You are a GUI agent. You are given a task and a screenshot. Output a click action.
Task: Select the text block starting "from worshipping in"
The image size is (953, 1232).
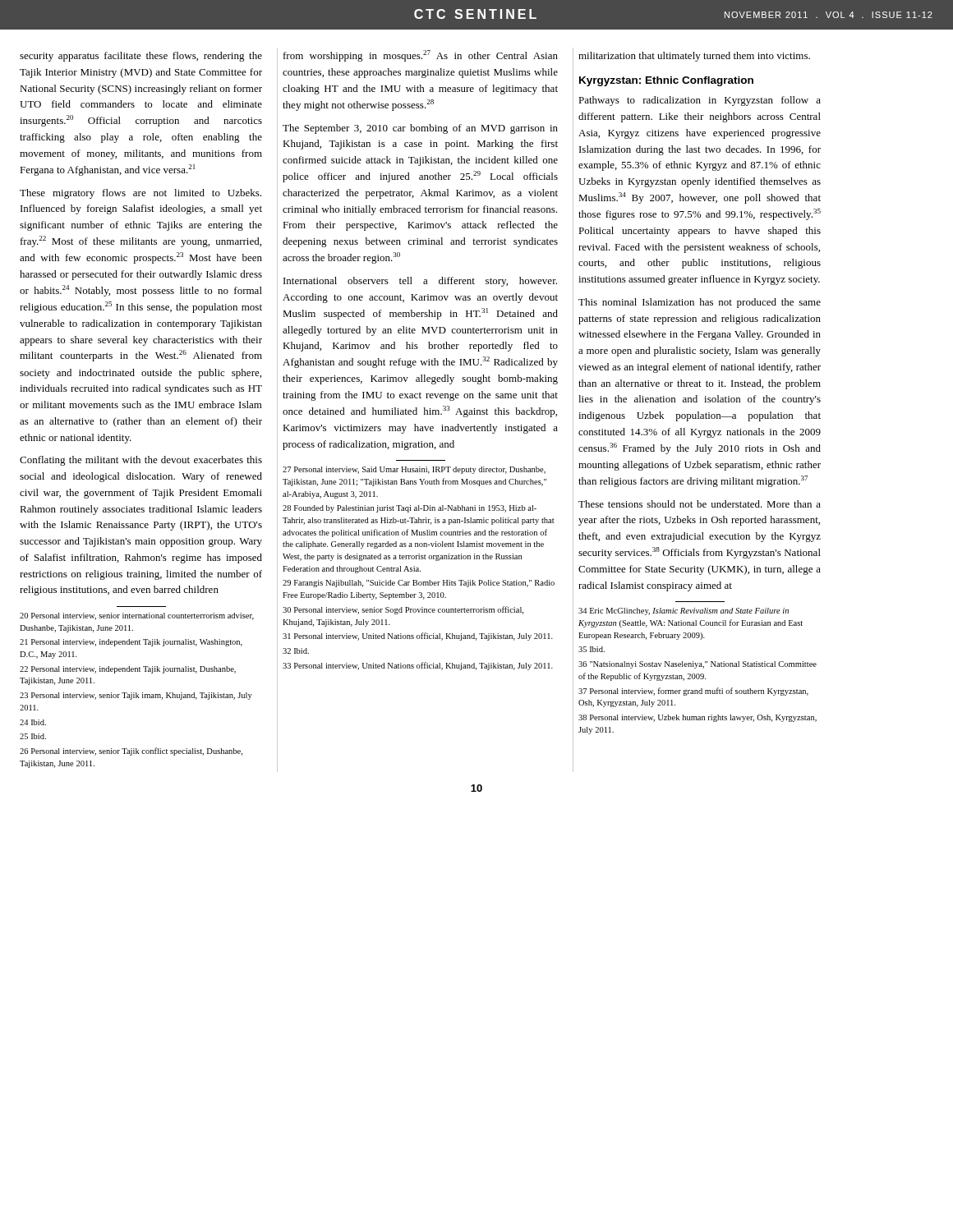tap(420, 250)
